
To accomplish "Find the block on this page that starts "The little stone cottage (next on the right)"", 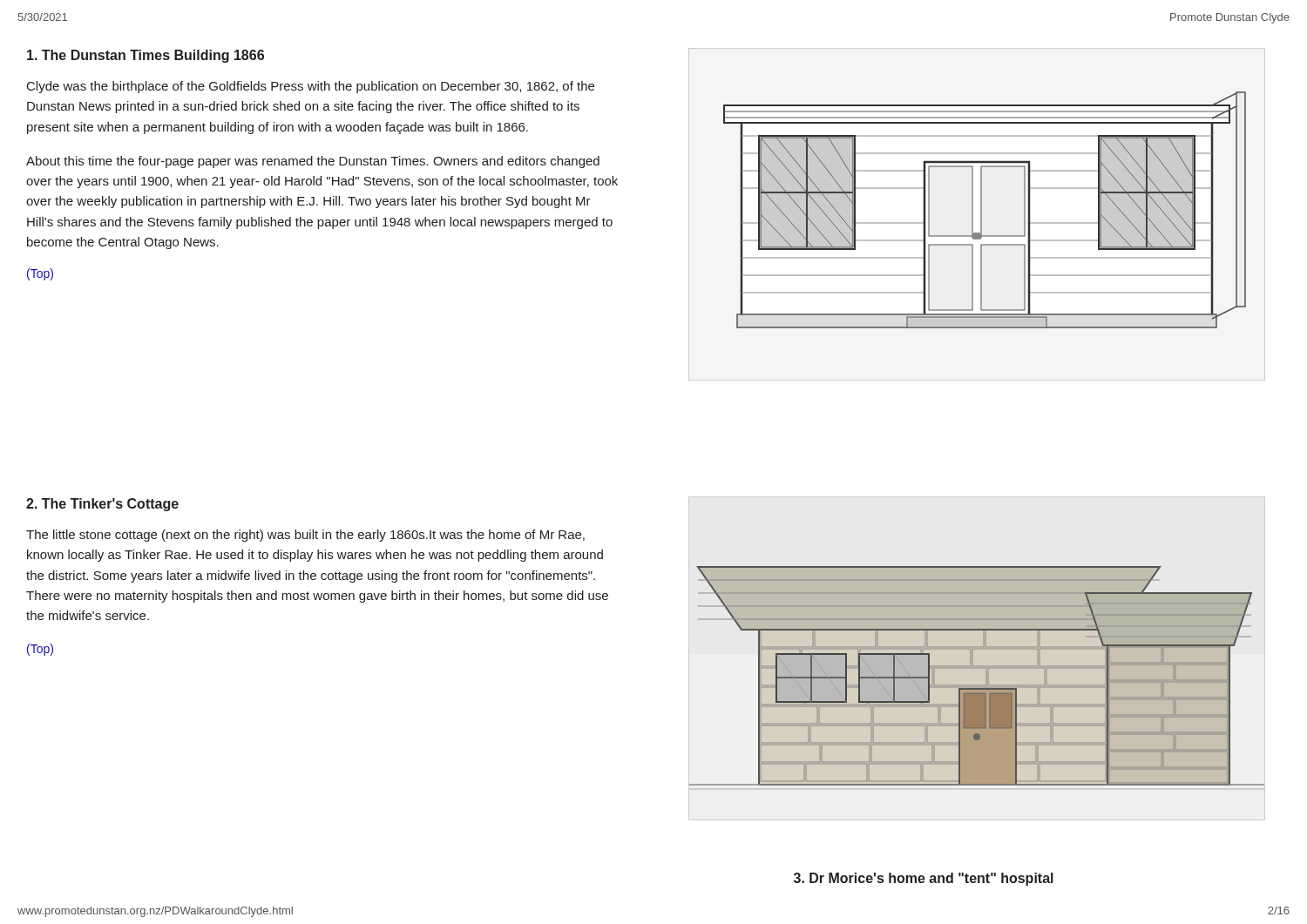I will pos(317,575).
